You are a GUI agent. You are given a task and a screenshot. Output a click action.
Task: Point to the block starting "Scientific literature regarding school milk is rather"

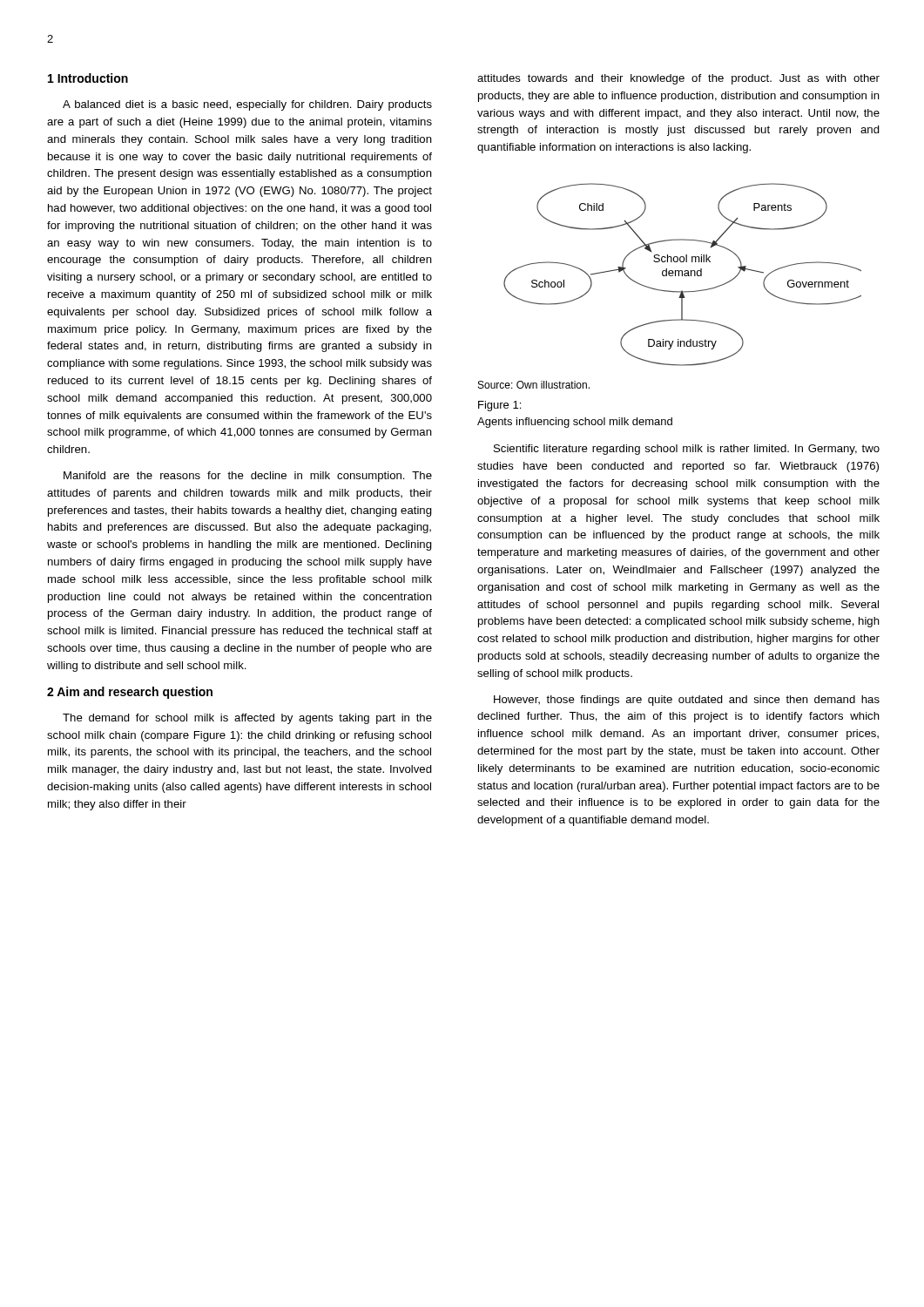point(678,634)
